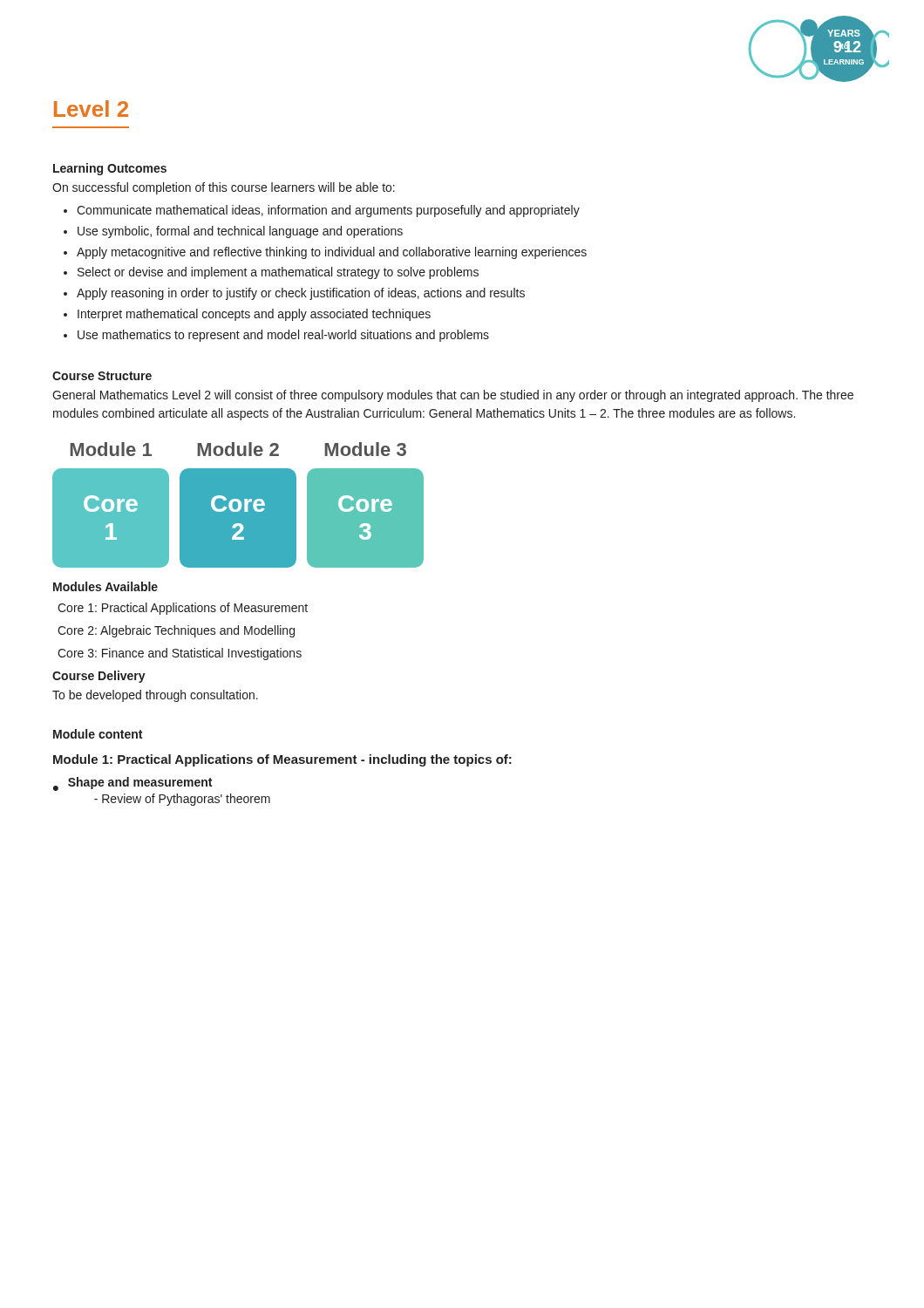924x1308 pixels.
Task: Locate the region starting "Use mathematics to represent and model real-world situations"
Action: [462, 335]
